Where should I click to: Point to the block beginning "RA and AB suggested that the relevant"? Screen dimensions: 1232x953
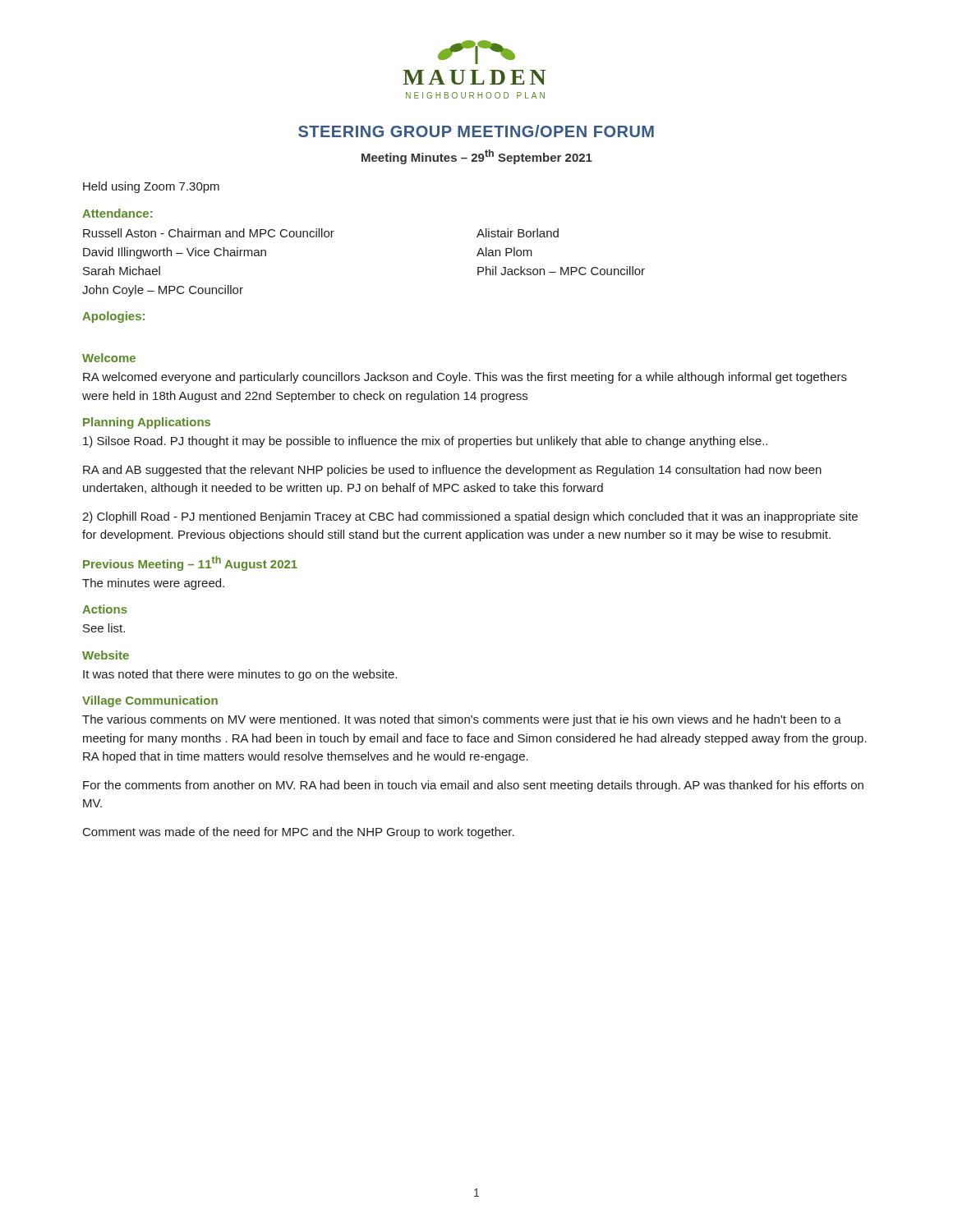point(452,478)
